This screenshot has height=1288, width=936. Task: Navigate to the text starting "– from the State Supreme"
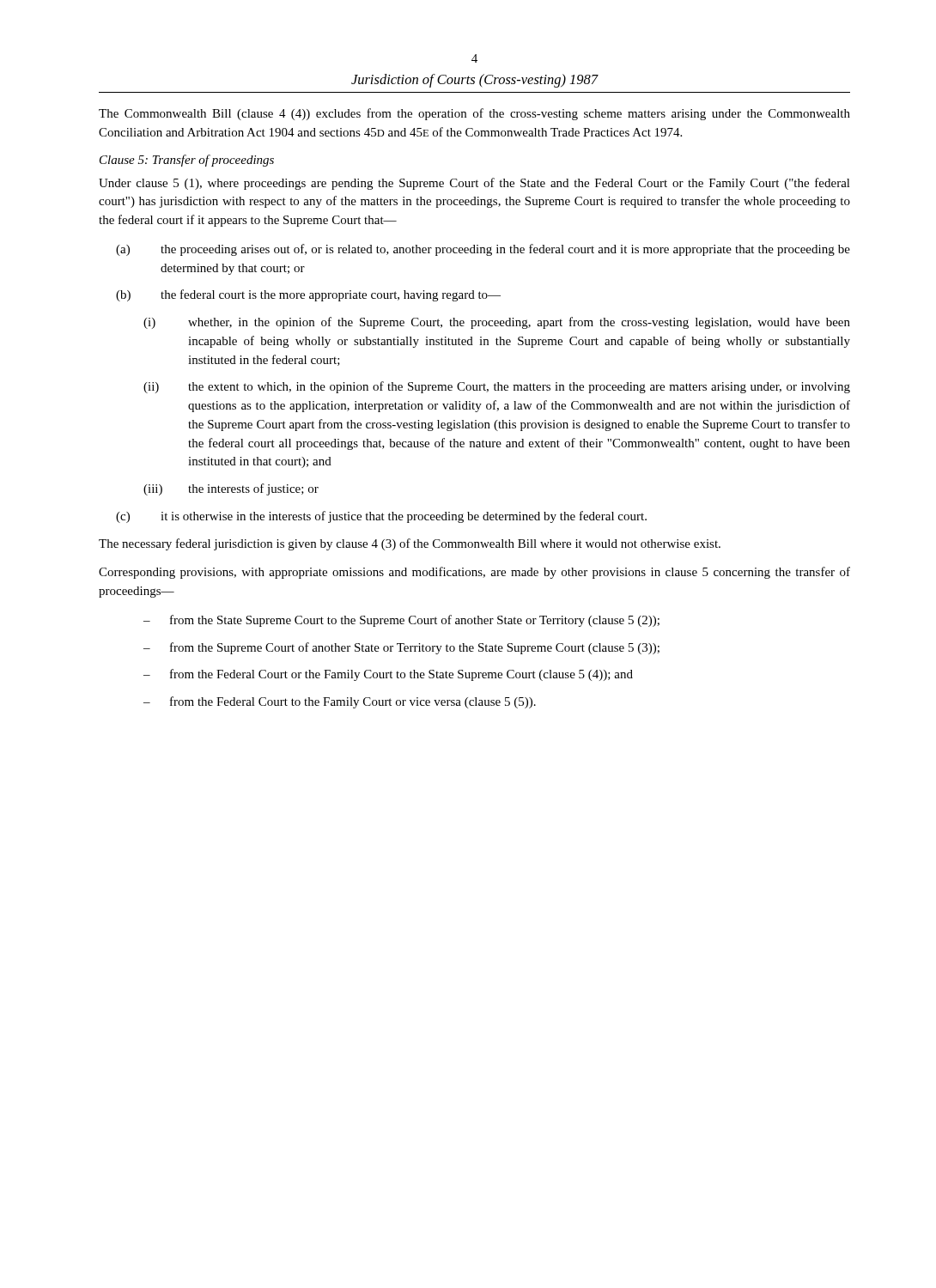click(497, 620)
